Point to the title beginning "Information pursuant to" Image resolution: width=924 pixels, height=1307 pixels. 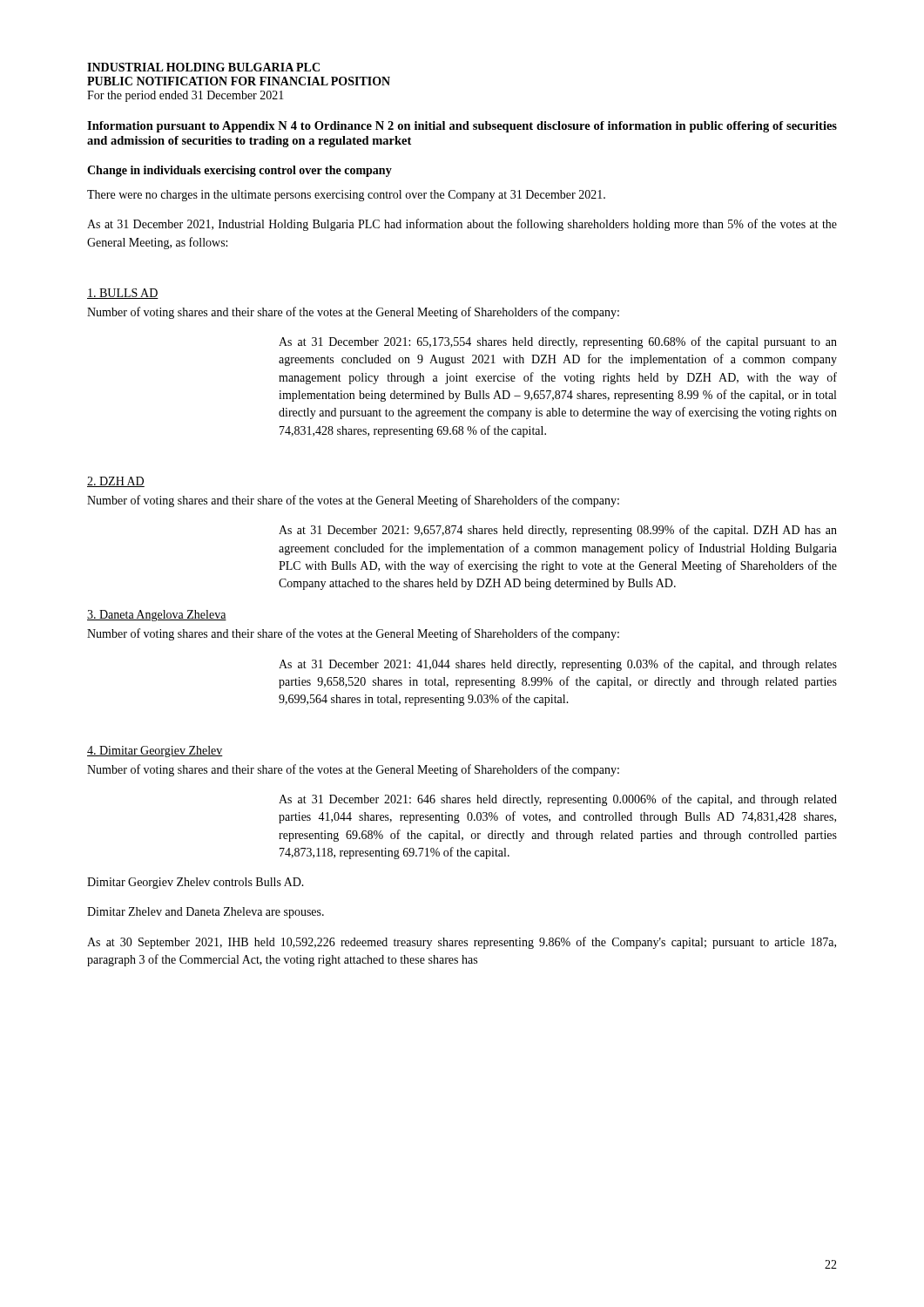coord(462,133)
